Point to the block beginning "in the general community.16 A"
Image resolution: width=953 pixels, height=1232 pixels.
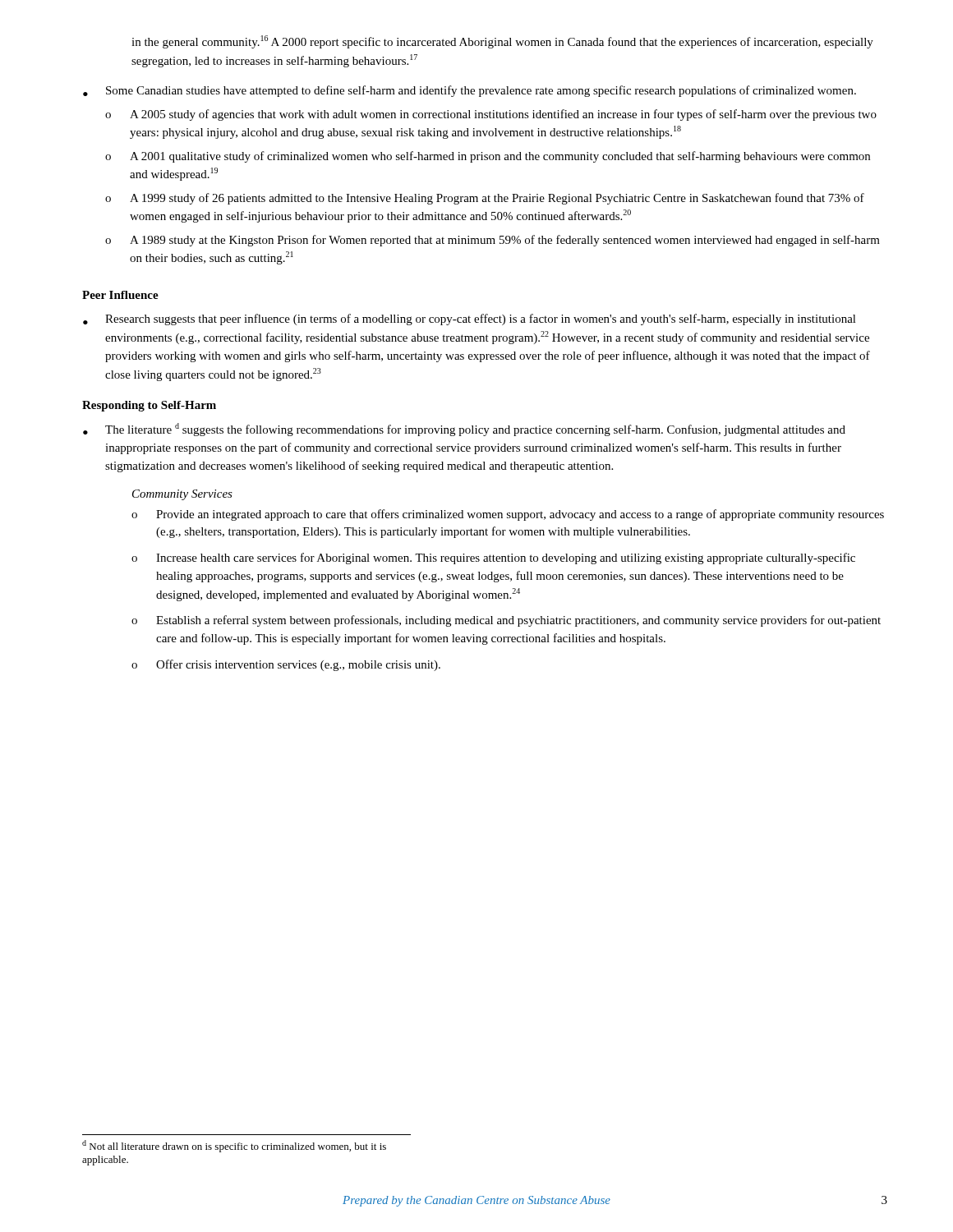(502, 50)
